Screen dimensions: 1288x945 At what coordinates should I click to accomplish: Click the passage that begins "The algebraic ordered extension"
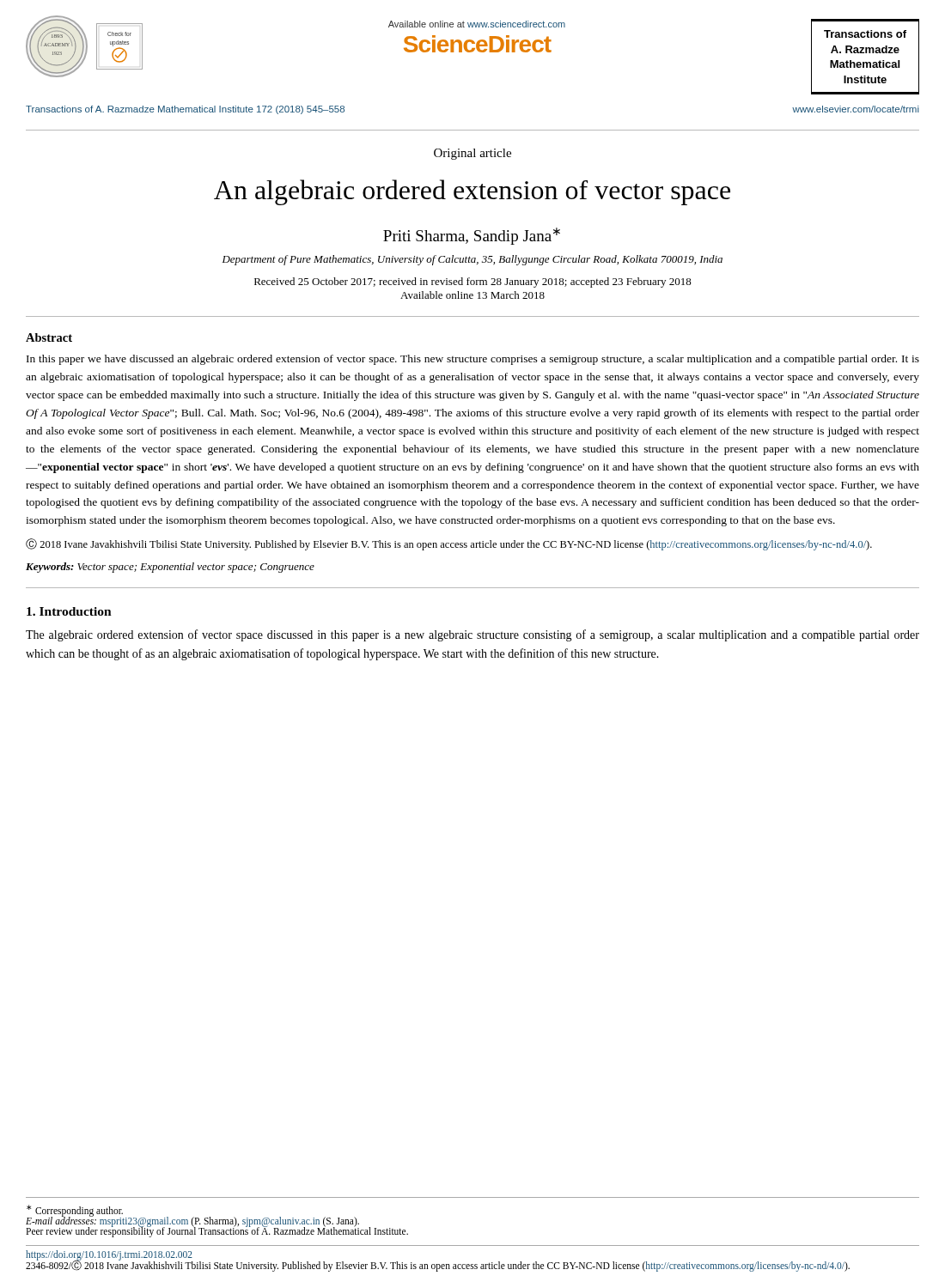tap(472, 645)
